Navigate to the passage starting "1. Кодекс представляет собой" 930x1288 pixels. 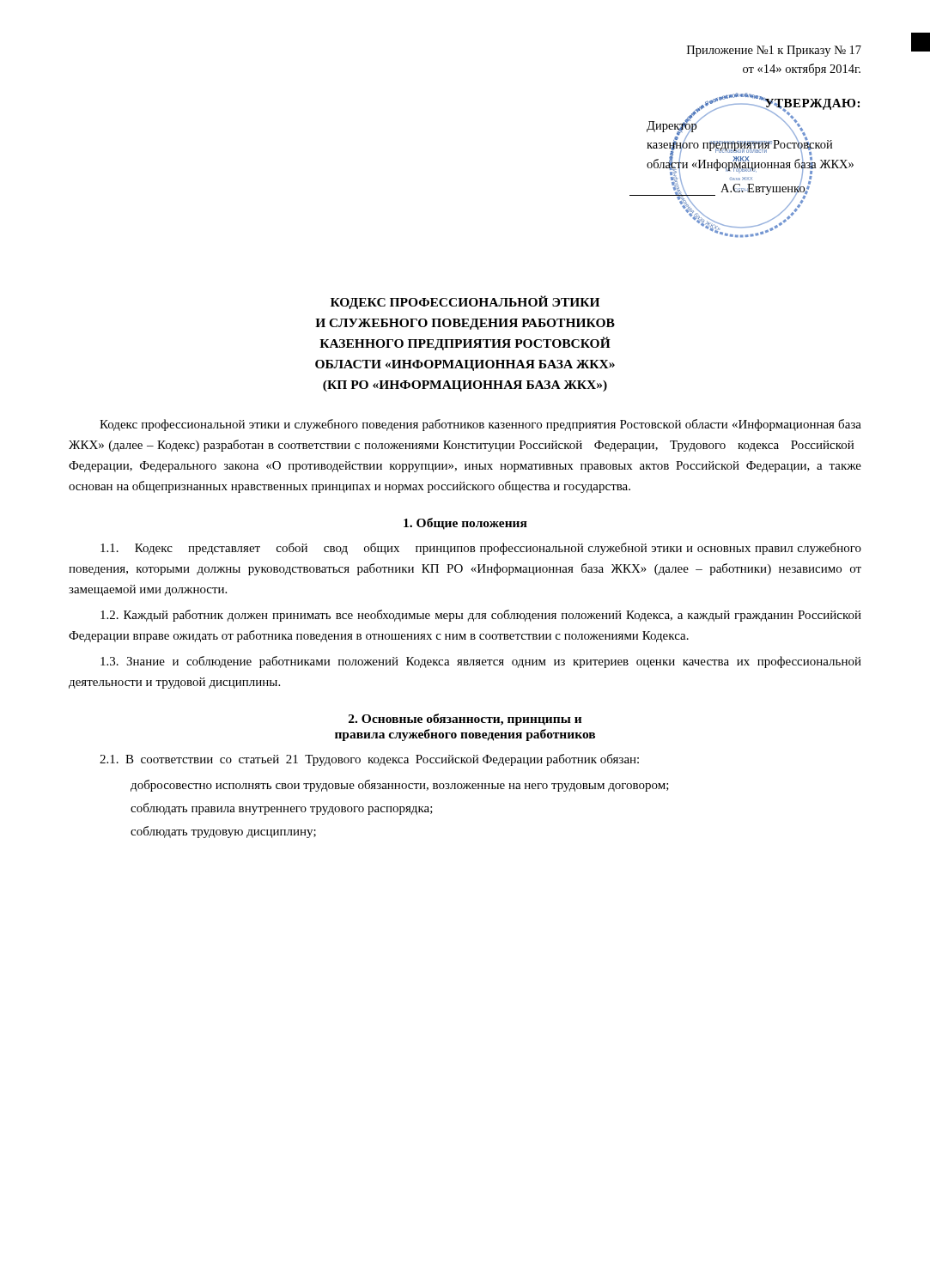coord(465,569)
